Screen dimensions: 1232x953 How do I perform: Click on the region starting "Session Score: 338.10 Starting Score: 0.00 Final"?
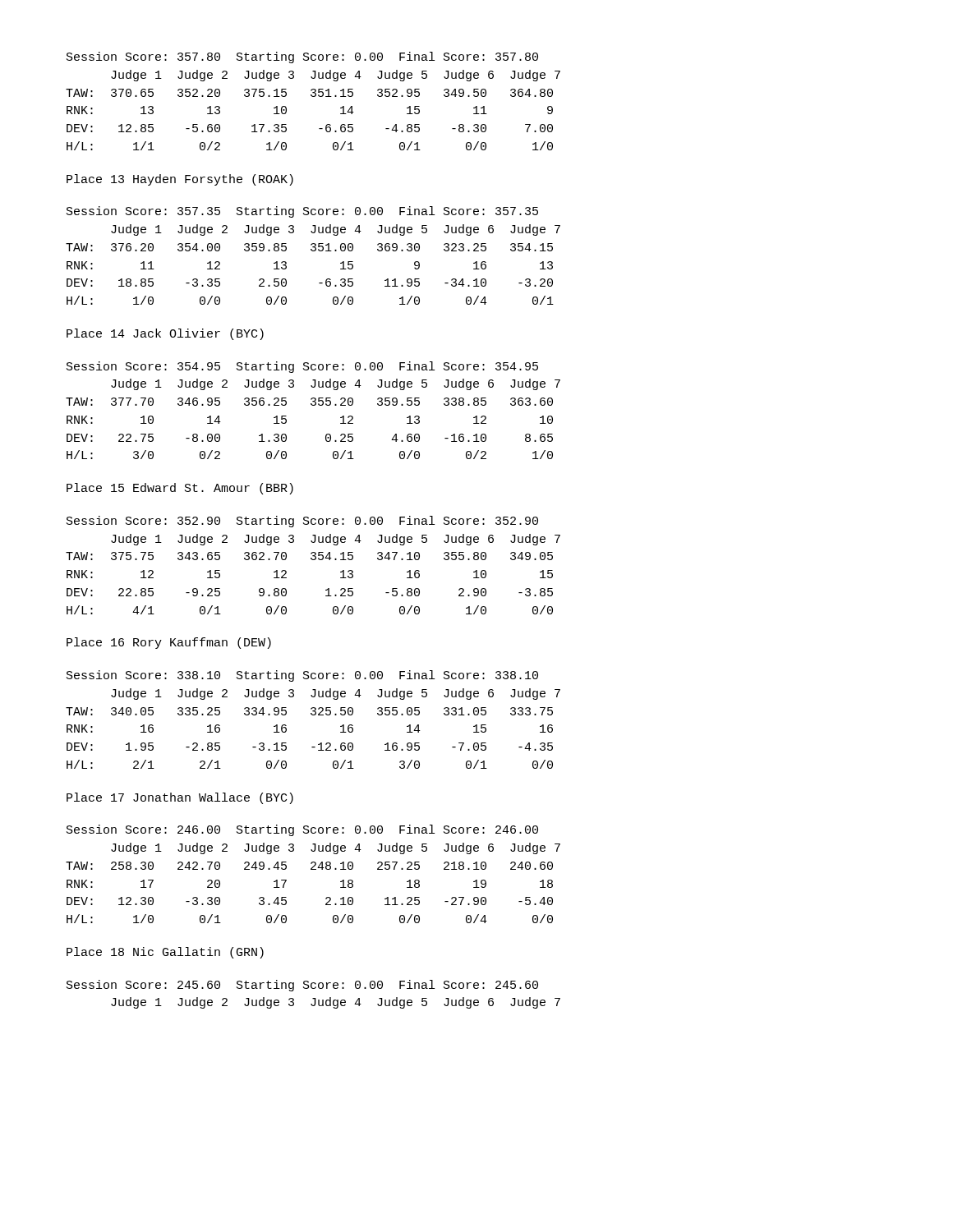[476, 721]
